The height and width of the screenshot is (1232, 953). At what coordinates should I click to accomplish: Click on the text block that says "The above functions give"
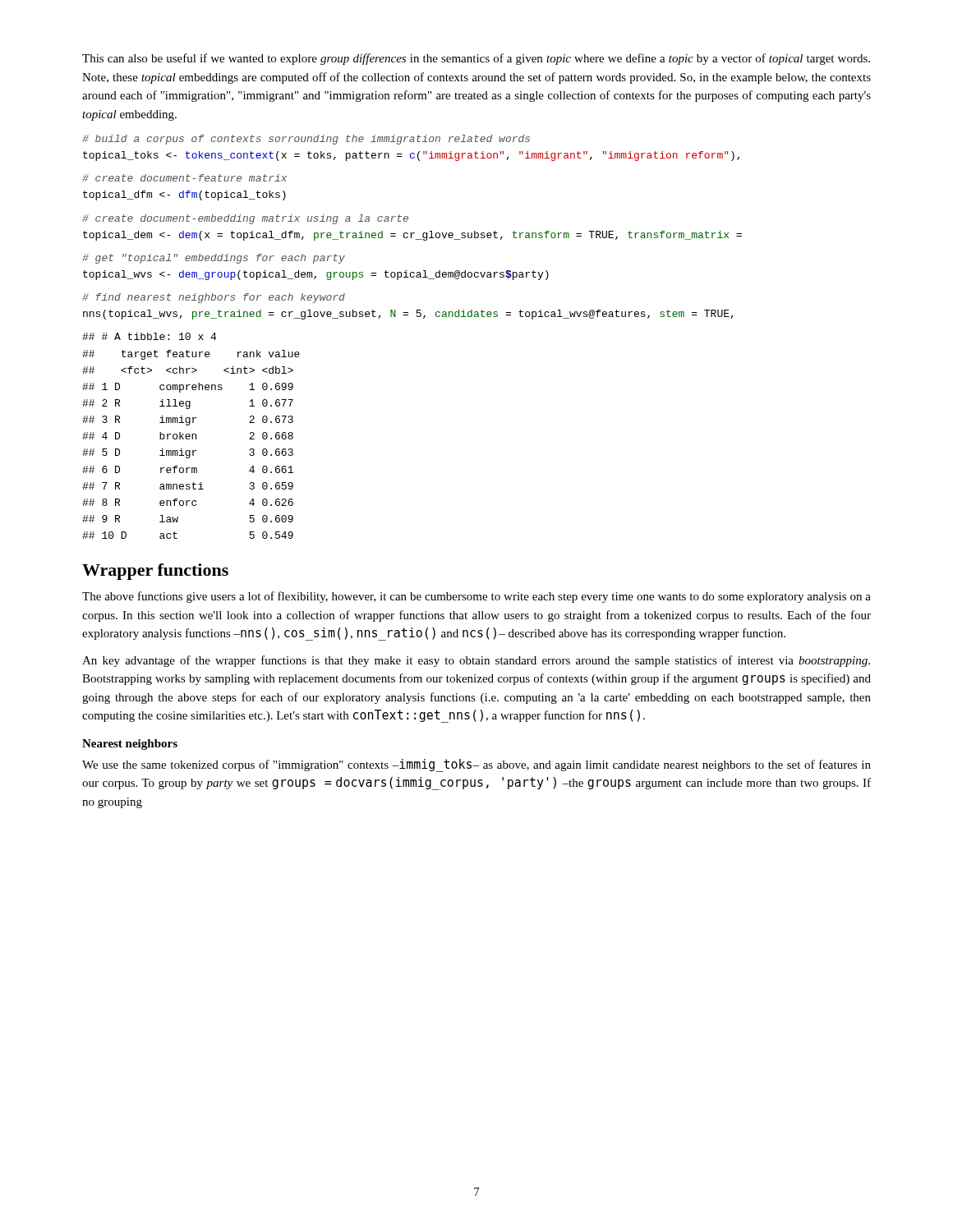click(x=476, y=615)
